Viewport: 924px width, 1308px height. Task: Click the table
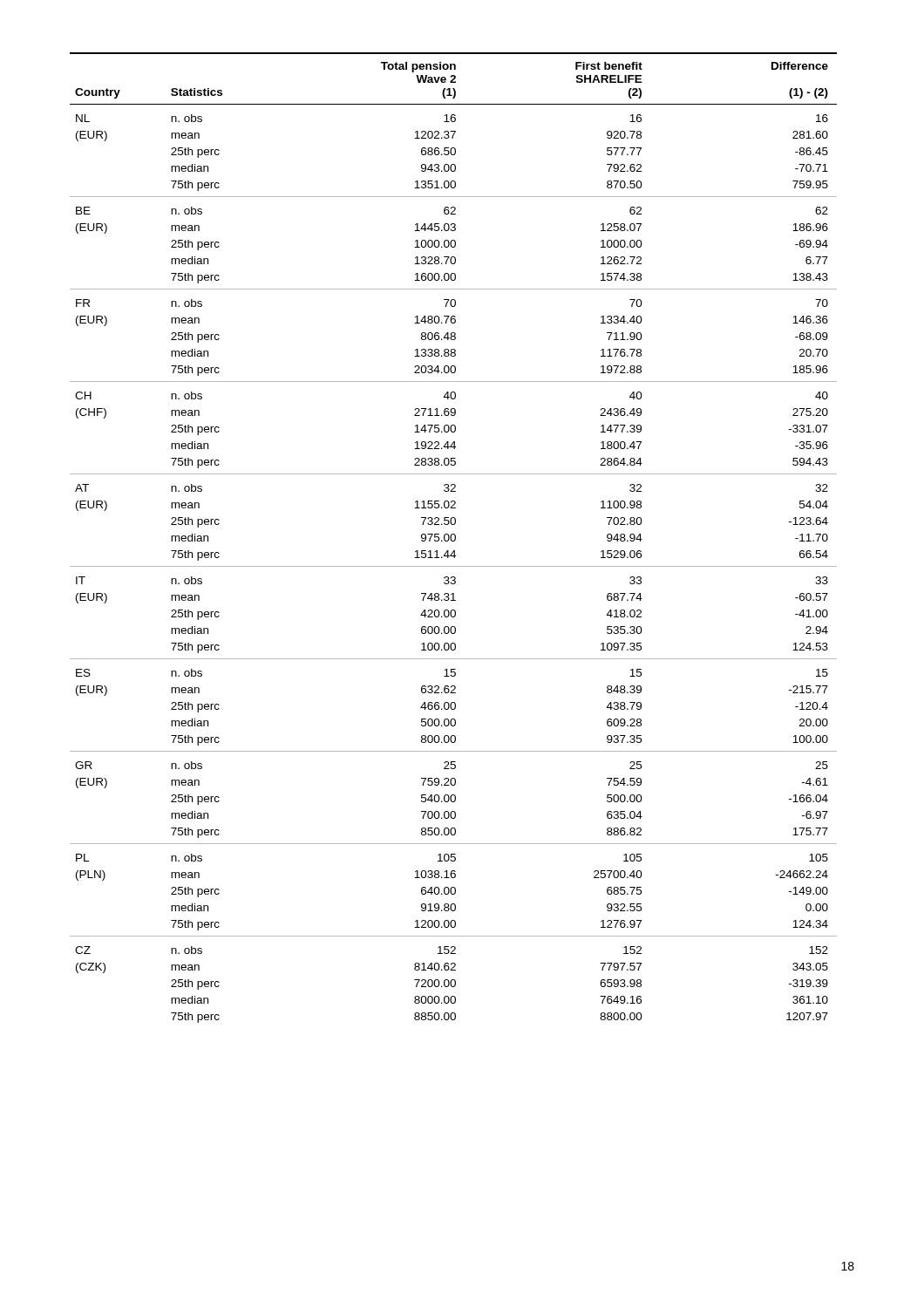point(453,539)
